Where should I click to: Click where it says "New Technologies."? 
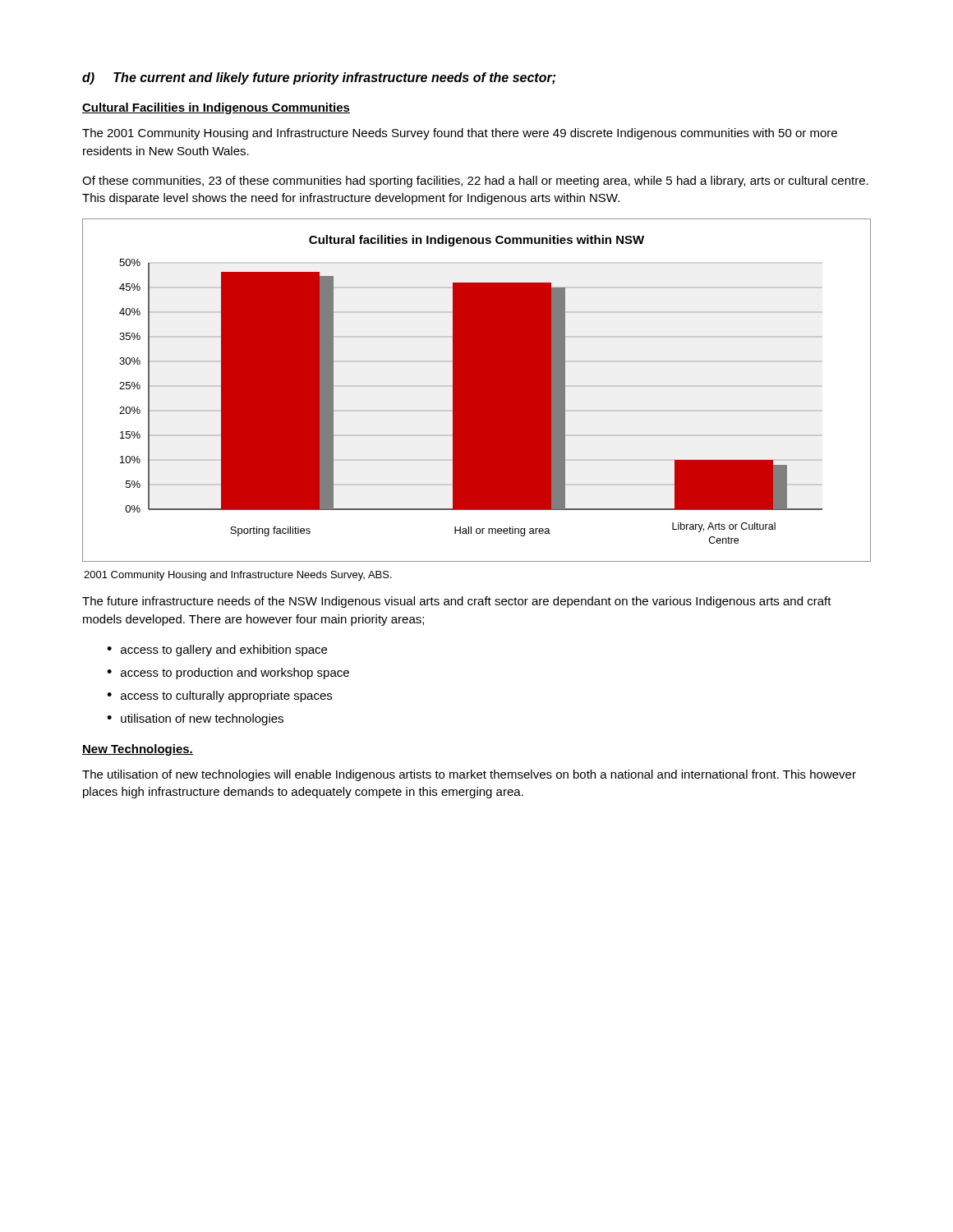tap(138, 748)
